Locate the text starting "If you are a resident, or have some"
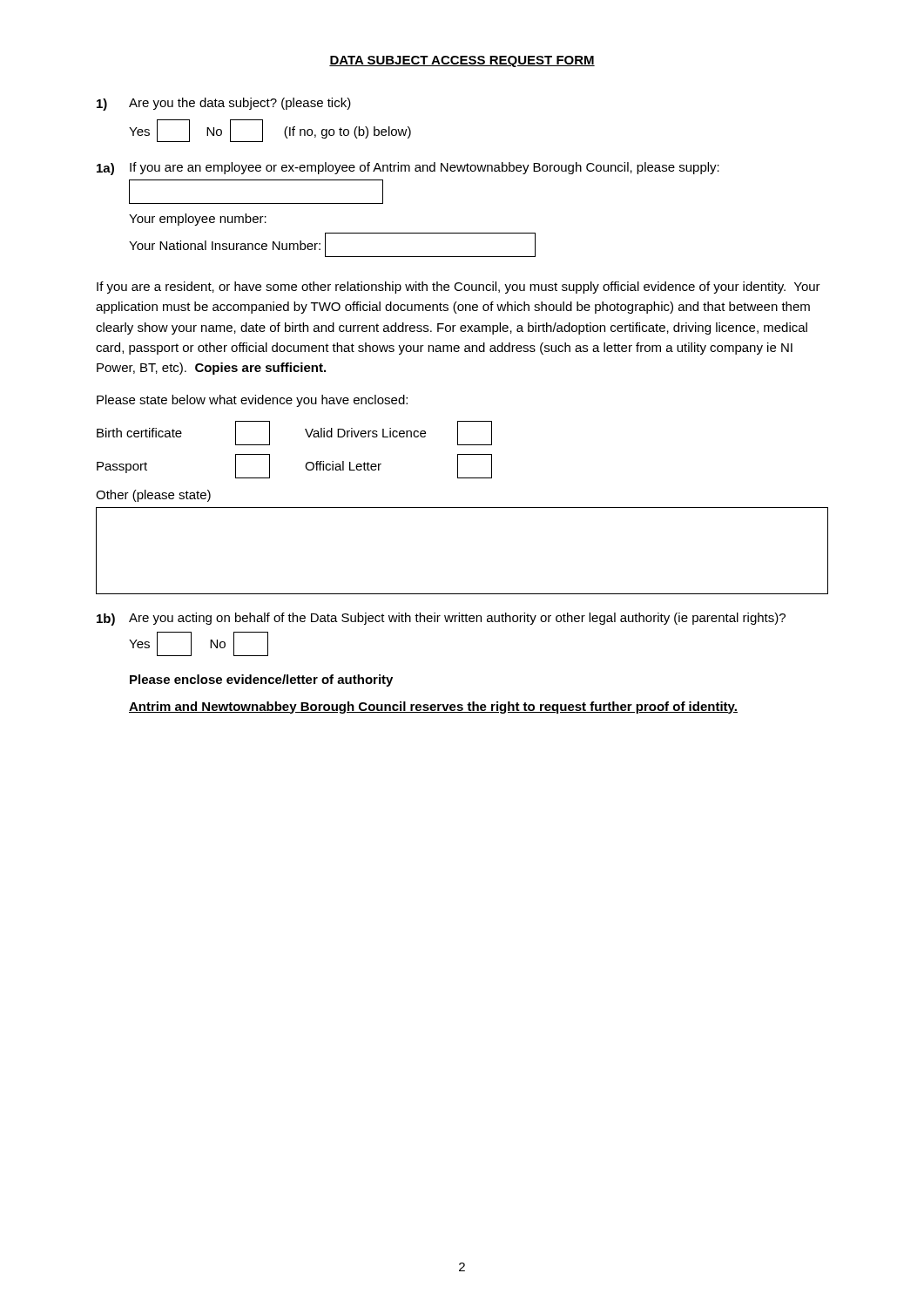The height and width of the screenshot is (1307, 924). 458,327
